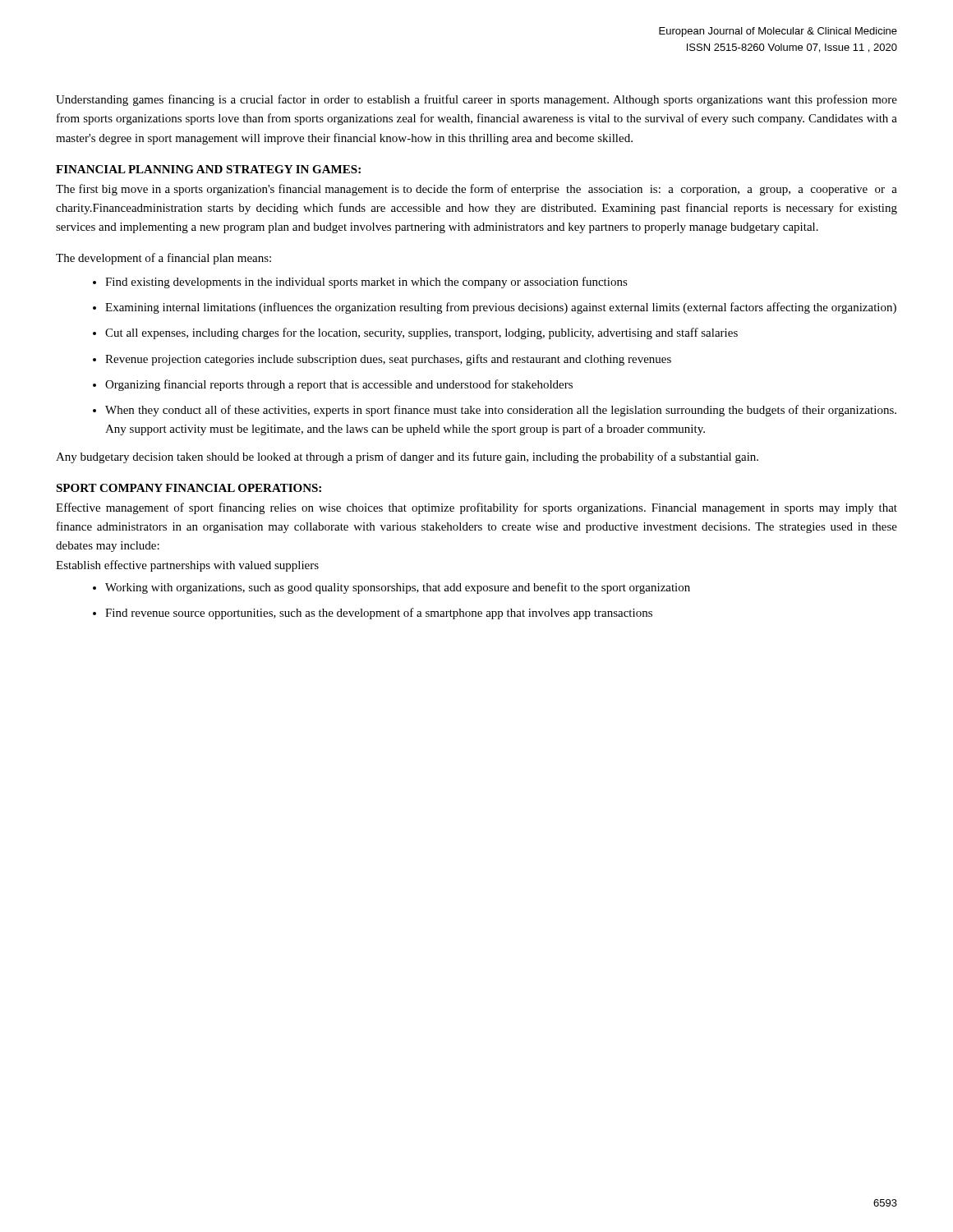
Task: Locate the text block that reads "Understanding games financing is a crucial"
Action: click(476, 118)
